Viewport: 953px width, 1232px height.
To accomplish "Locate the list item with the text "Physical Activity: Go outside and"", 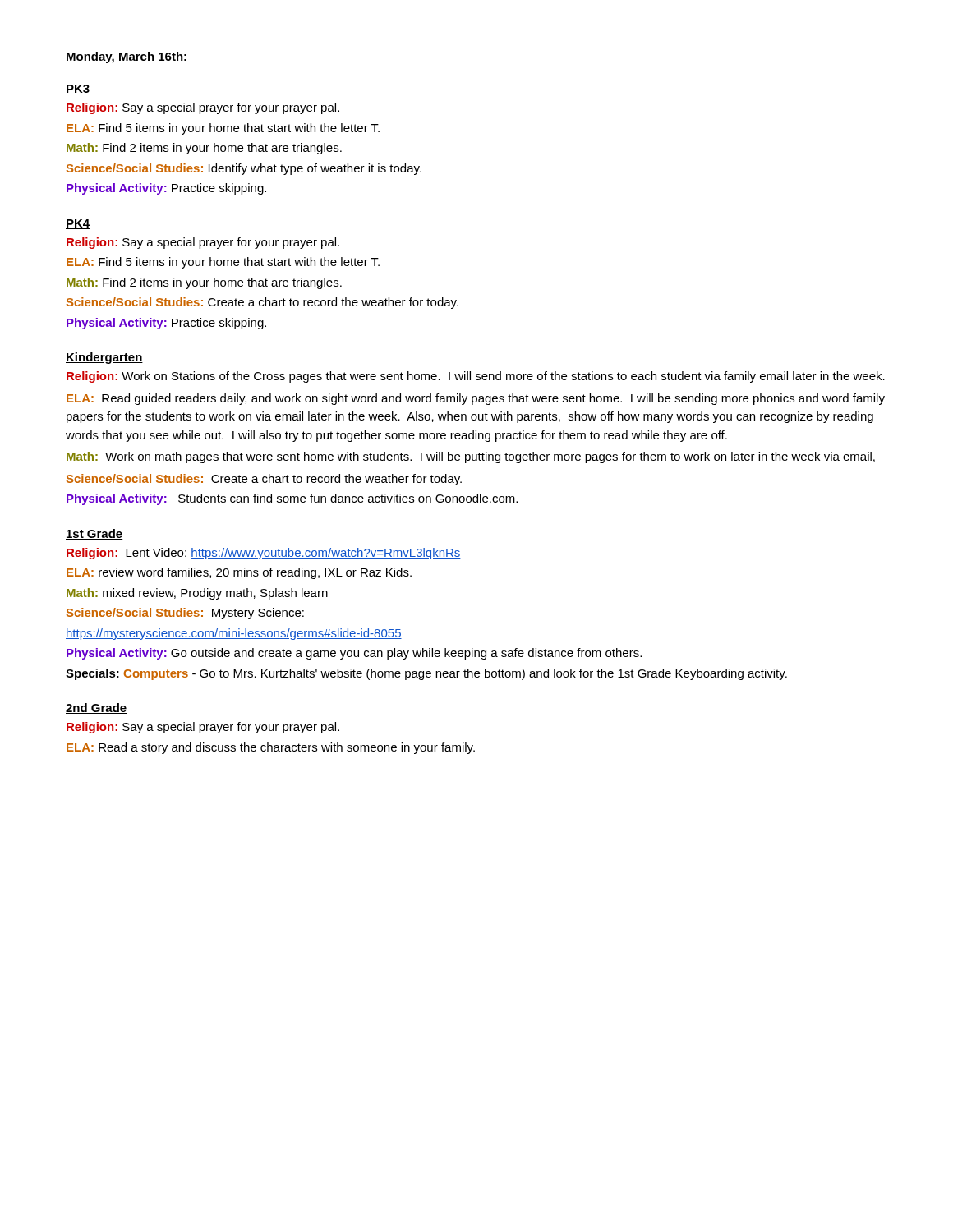I will click(354, 653).
